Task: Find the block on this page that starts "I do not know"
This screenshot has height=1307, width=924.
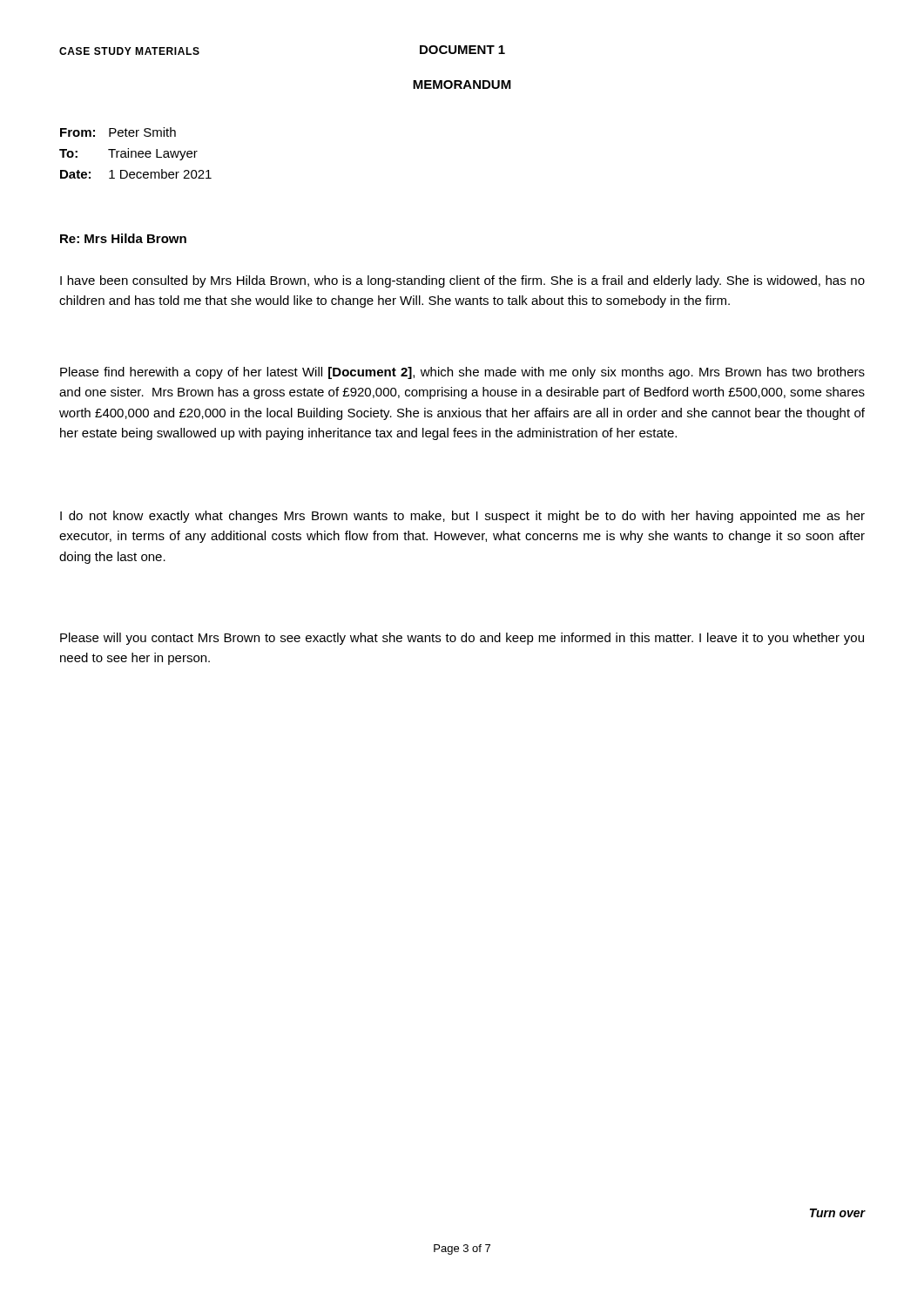Action: pyautogui.click(x=462, y=536)
